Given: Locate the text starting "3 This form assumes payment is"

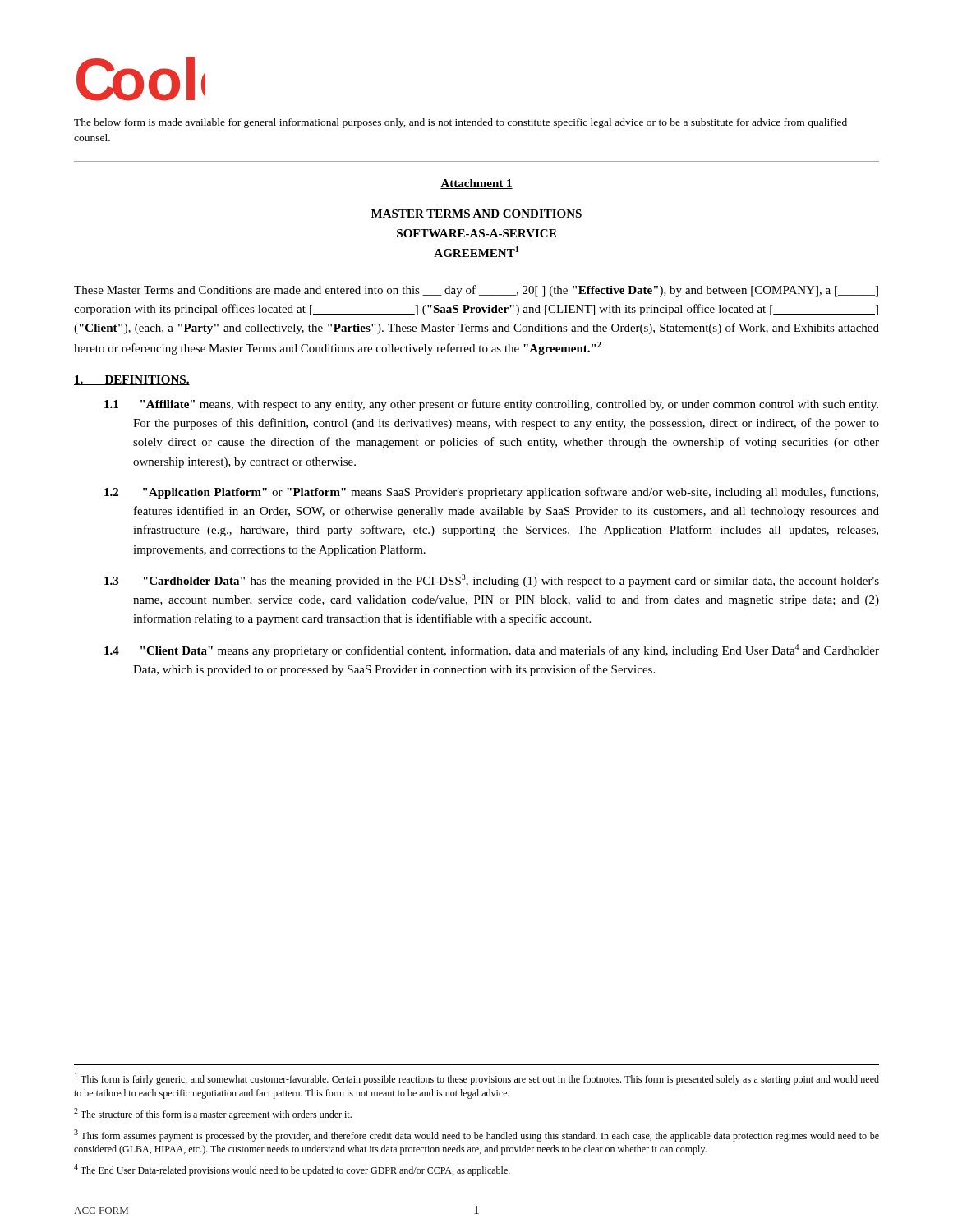Looking at the screenshot, I should point(476,1141).
